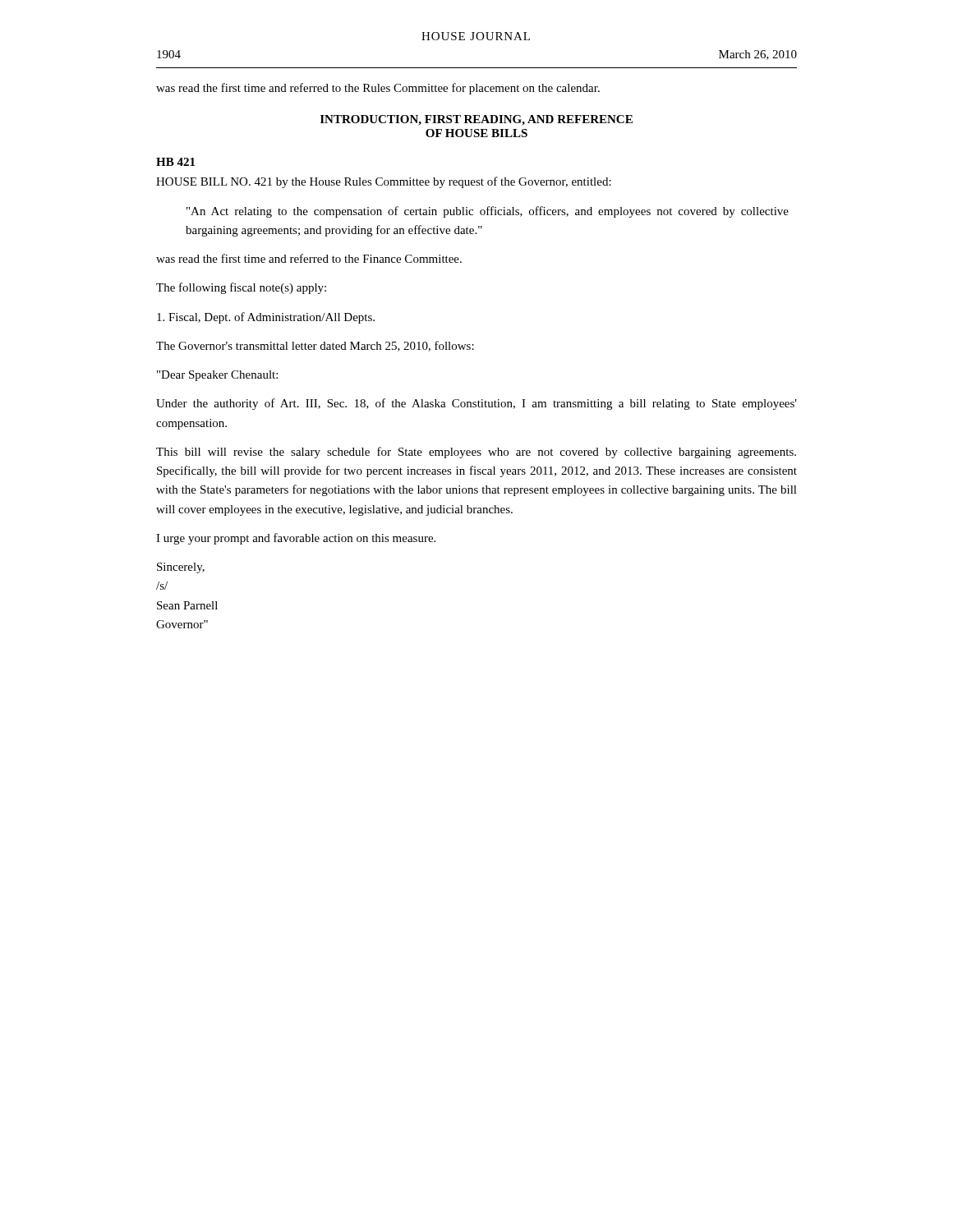Click on the block starting "HB 421"
Viewport: 953px width, 1232px height.
point(176,162)
